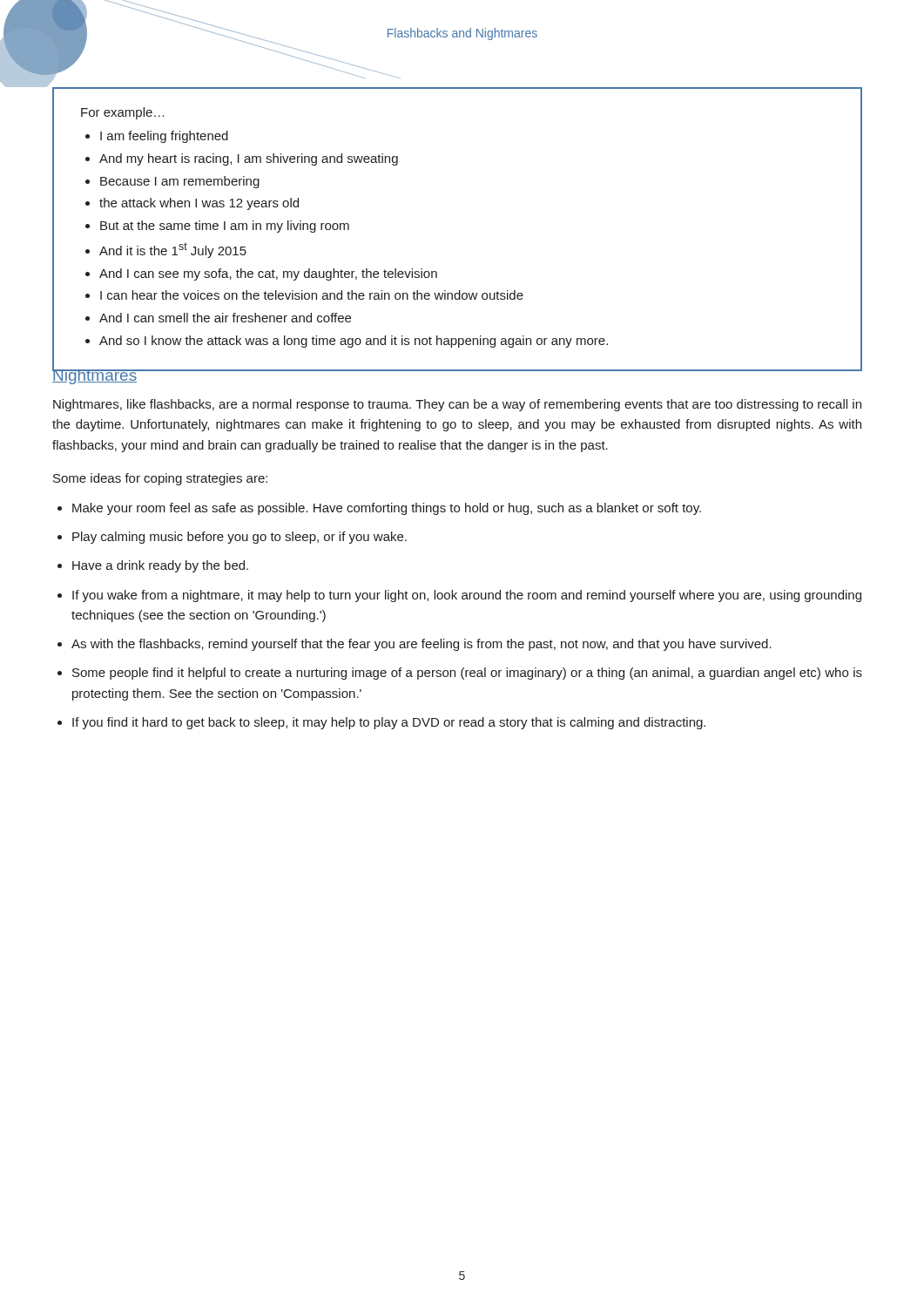Viewport: 924px width, 1307px height.
Task: Find the list item that says "Some people find it helpful to create"
Action: point(467,683)
